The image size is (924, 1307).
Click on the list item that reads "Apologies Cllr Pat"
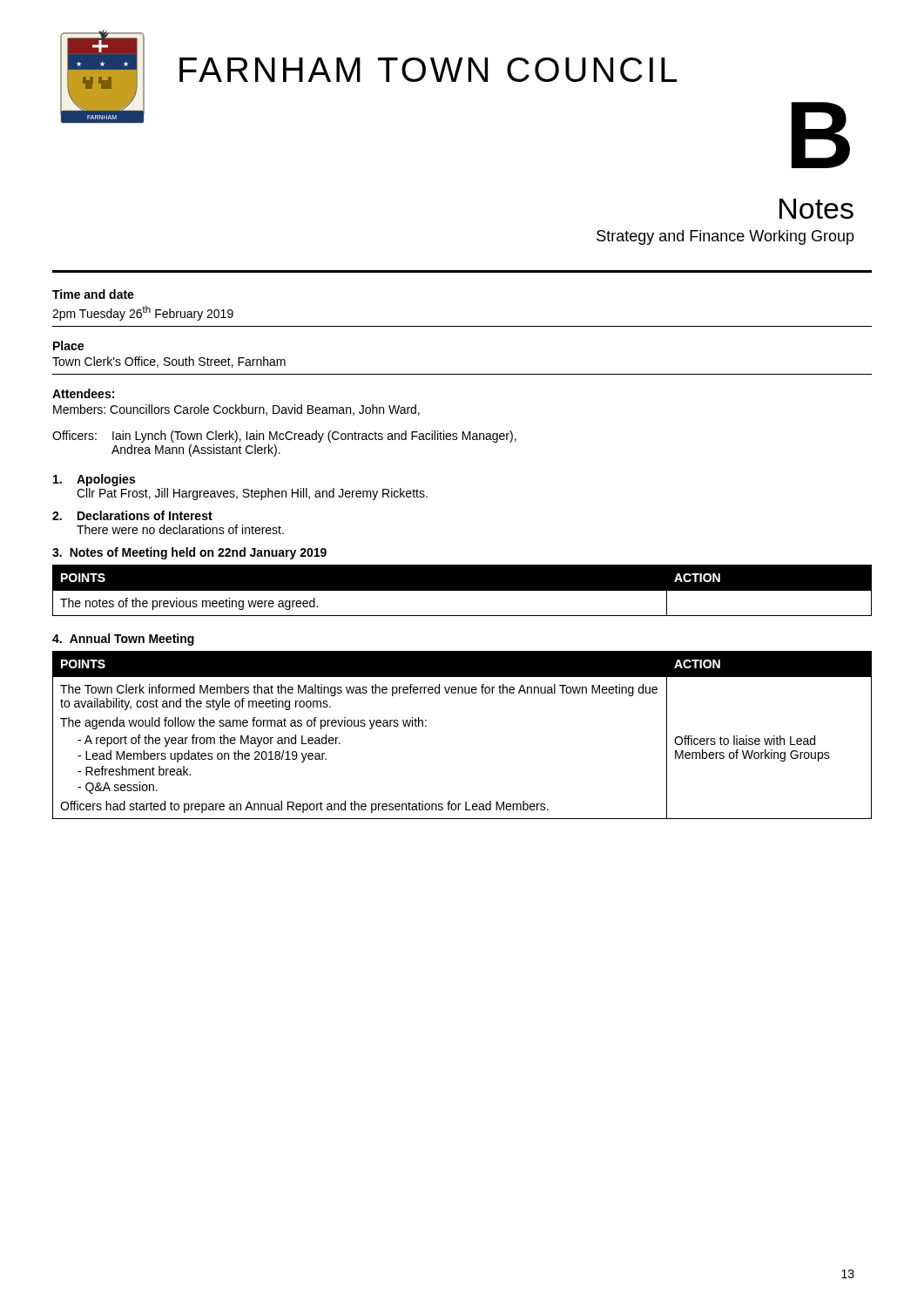click(240, 486)
